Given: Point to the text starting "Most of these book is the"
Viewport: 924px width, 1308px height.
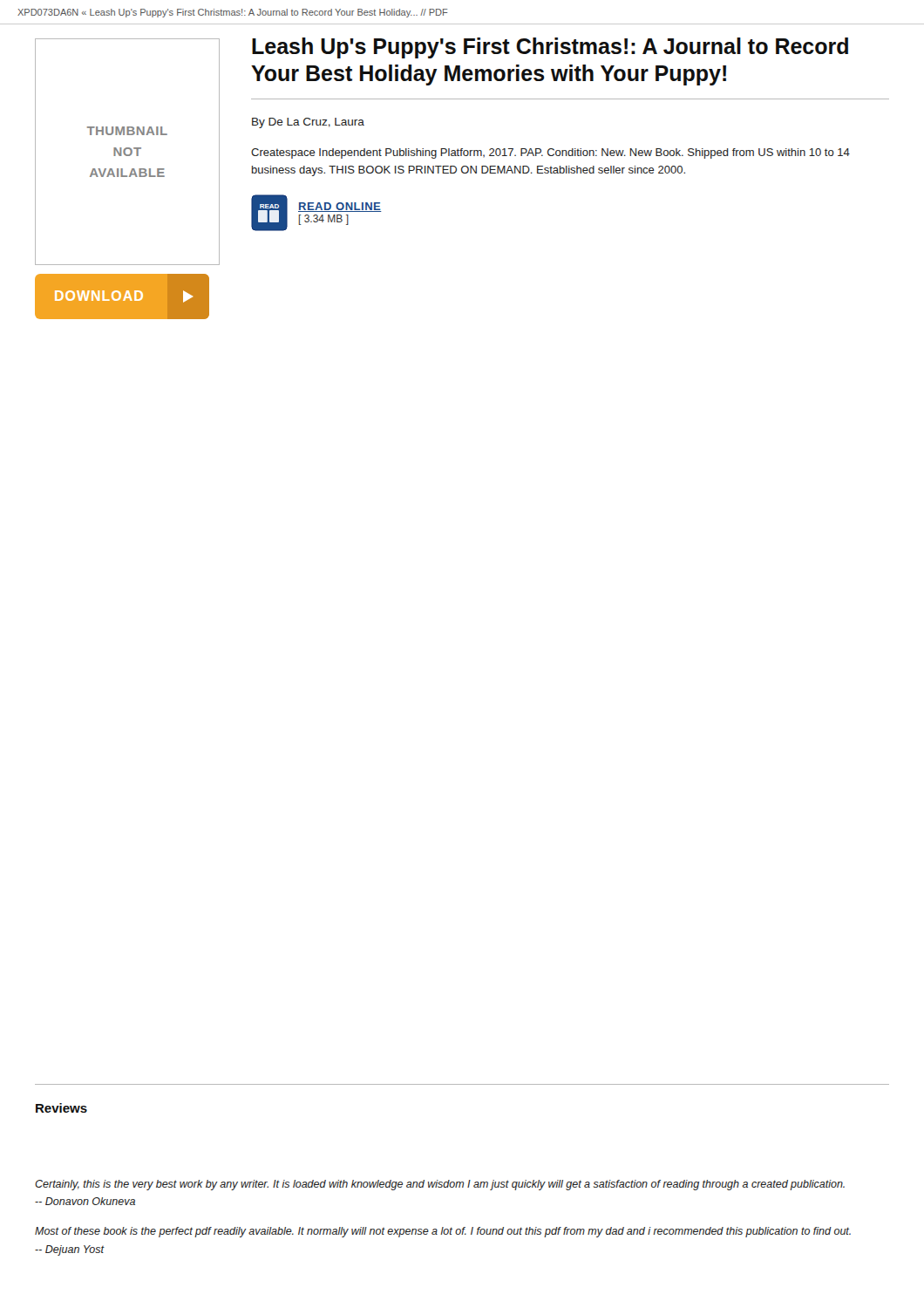Looking at the screenshot, I should point(443,1231).
